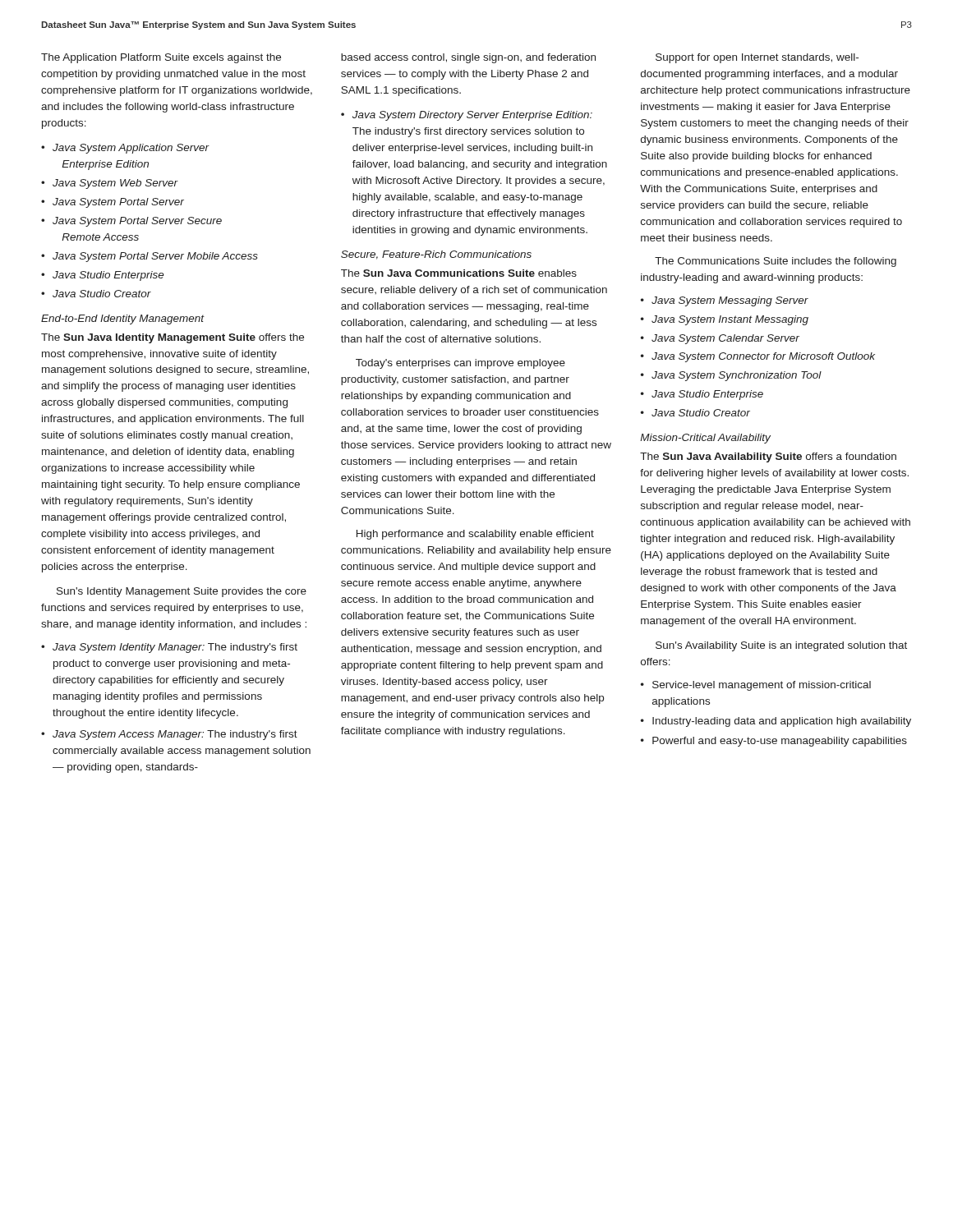This screenshot has height=1232, width=953.
Task: Select the passage starting "End-to-End Identity Management"
Action: tap(177, 318)
